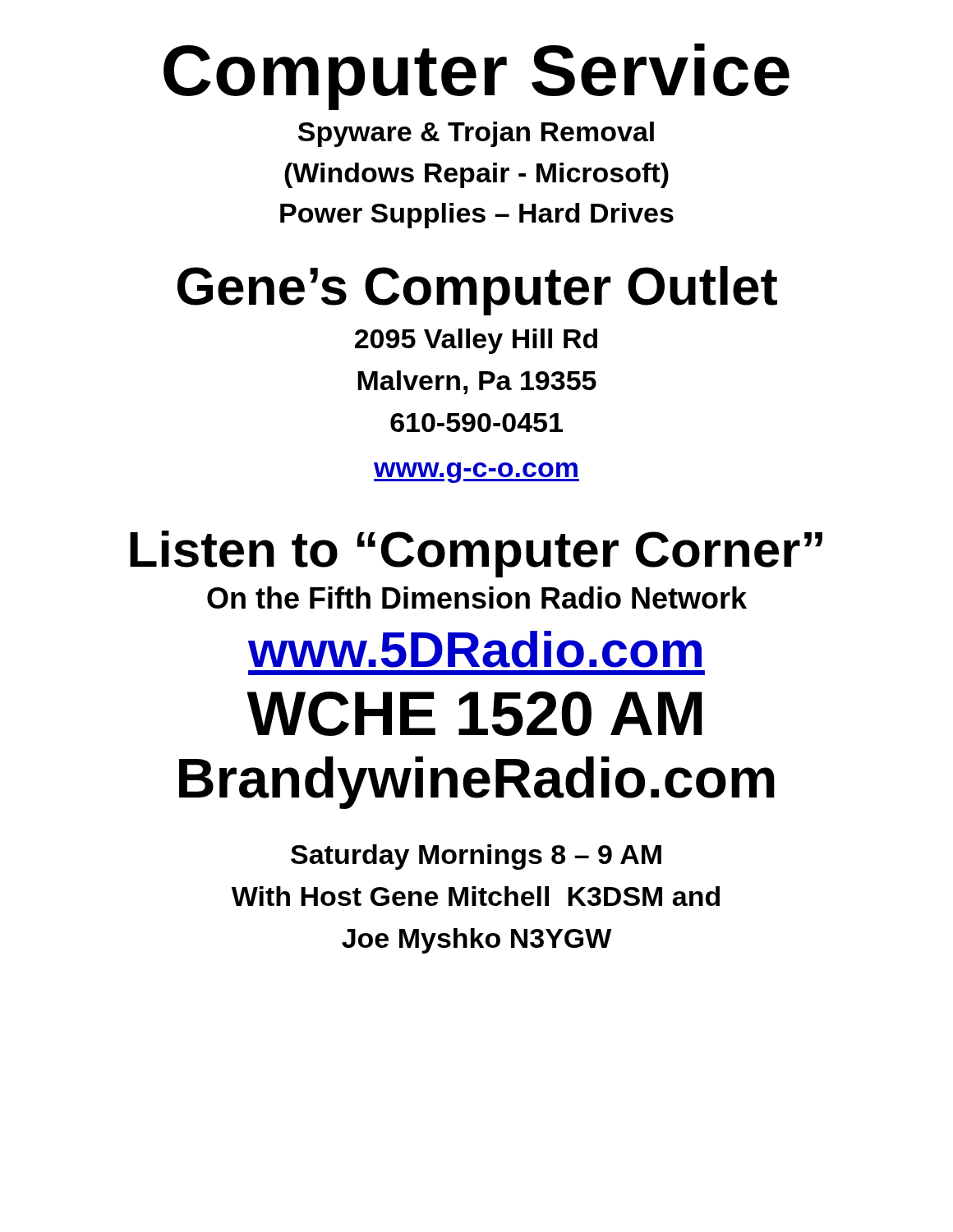The height and width of the screenshot is (1232, 953).
Task: Click on the text block containing "2095 Valley Hill Rd Malvern, Pa"
Action: click(x=476, y=403)
